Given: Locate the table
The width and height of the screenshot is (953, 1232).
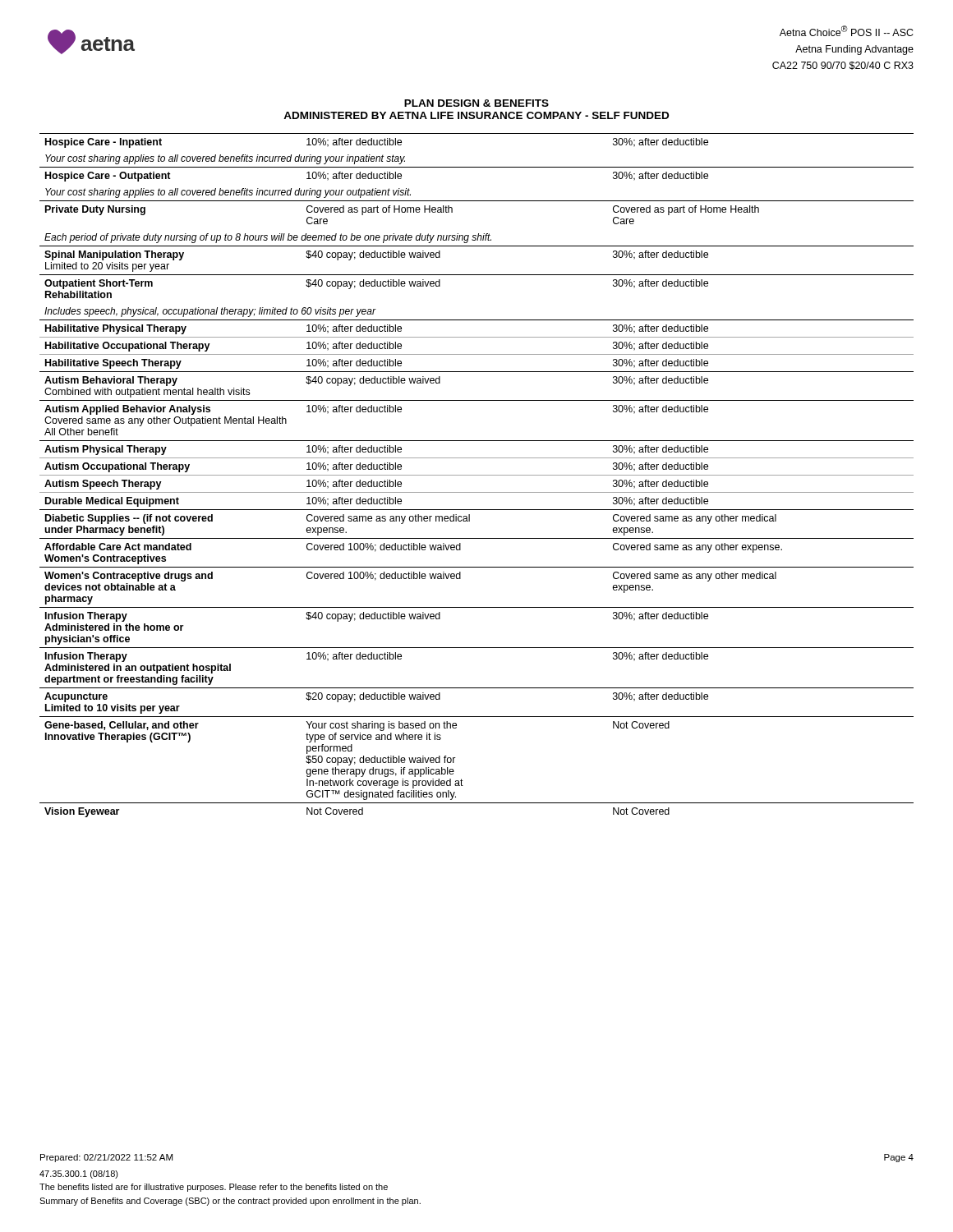Looking at the screenshot, I should tap(476, 476).
